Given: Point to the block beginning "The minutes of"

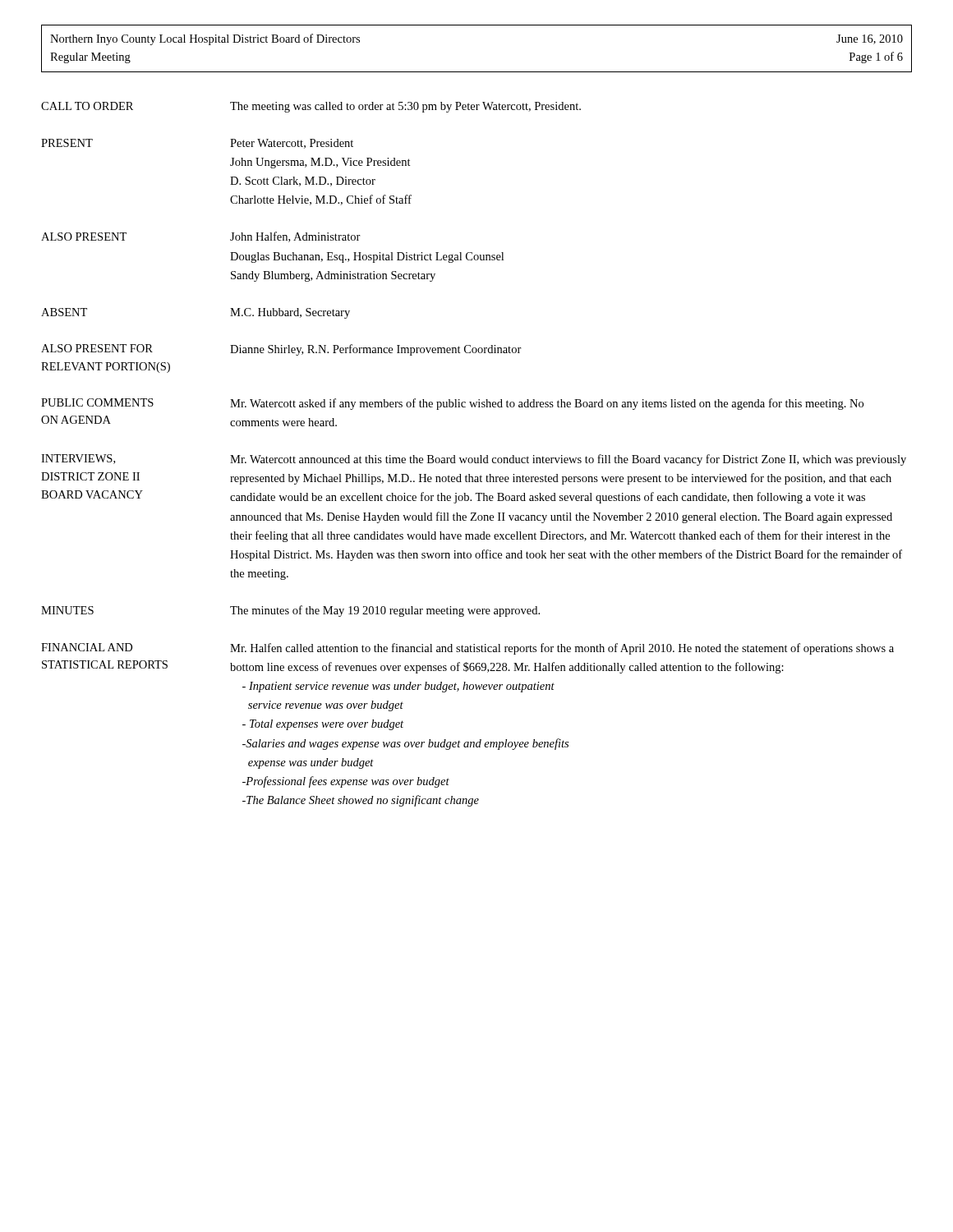Looking at the screenshot, I should [x=385, y=611].
